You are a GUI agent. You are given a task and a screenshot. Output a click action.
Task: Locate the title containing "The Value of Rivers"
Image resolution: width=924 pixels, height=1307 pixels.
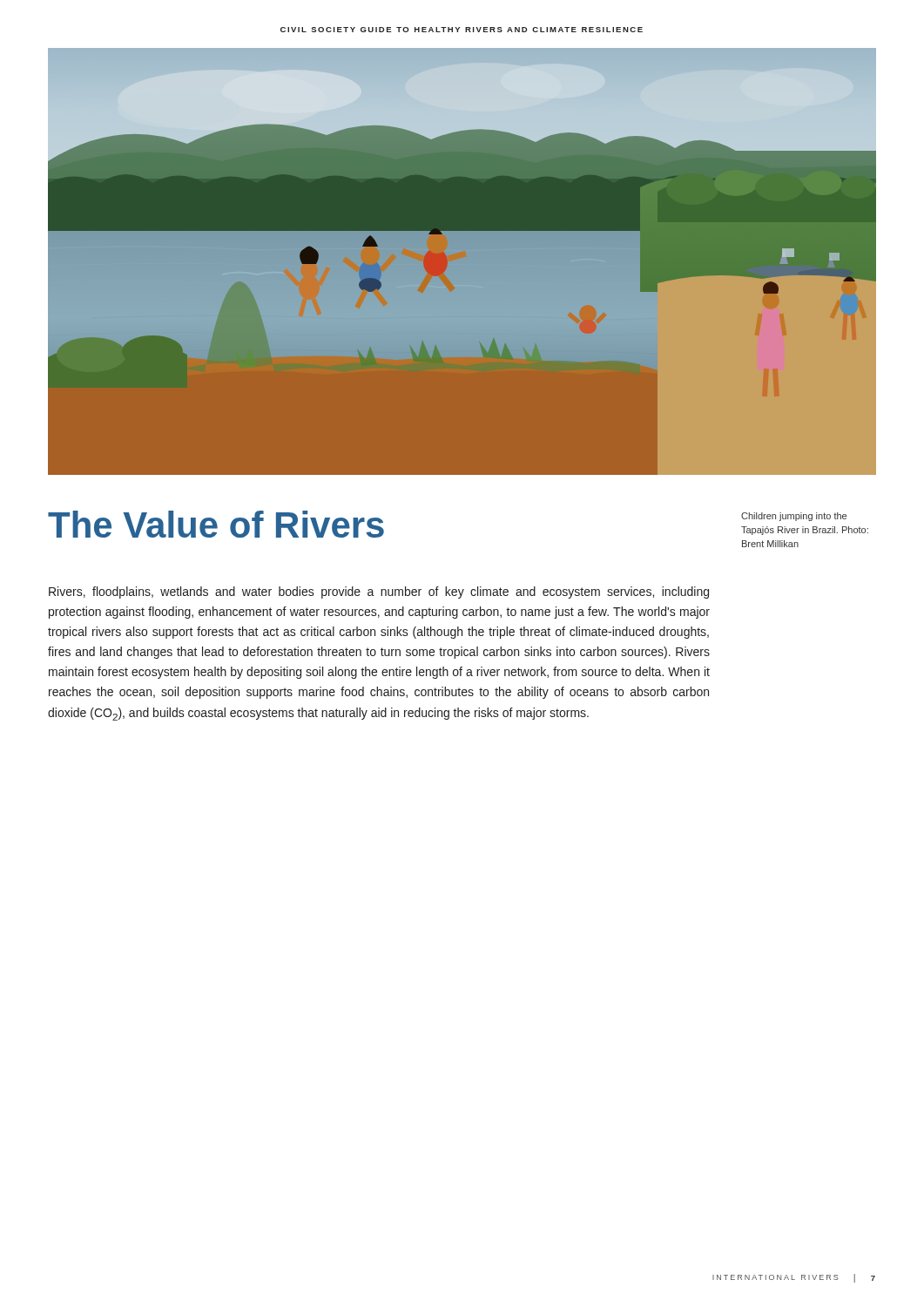tap(331, 526)
